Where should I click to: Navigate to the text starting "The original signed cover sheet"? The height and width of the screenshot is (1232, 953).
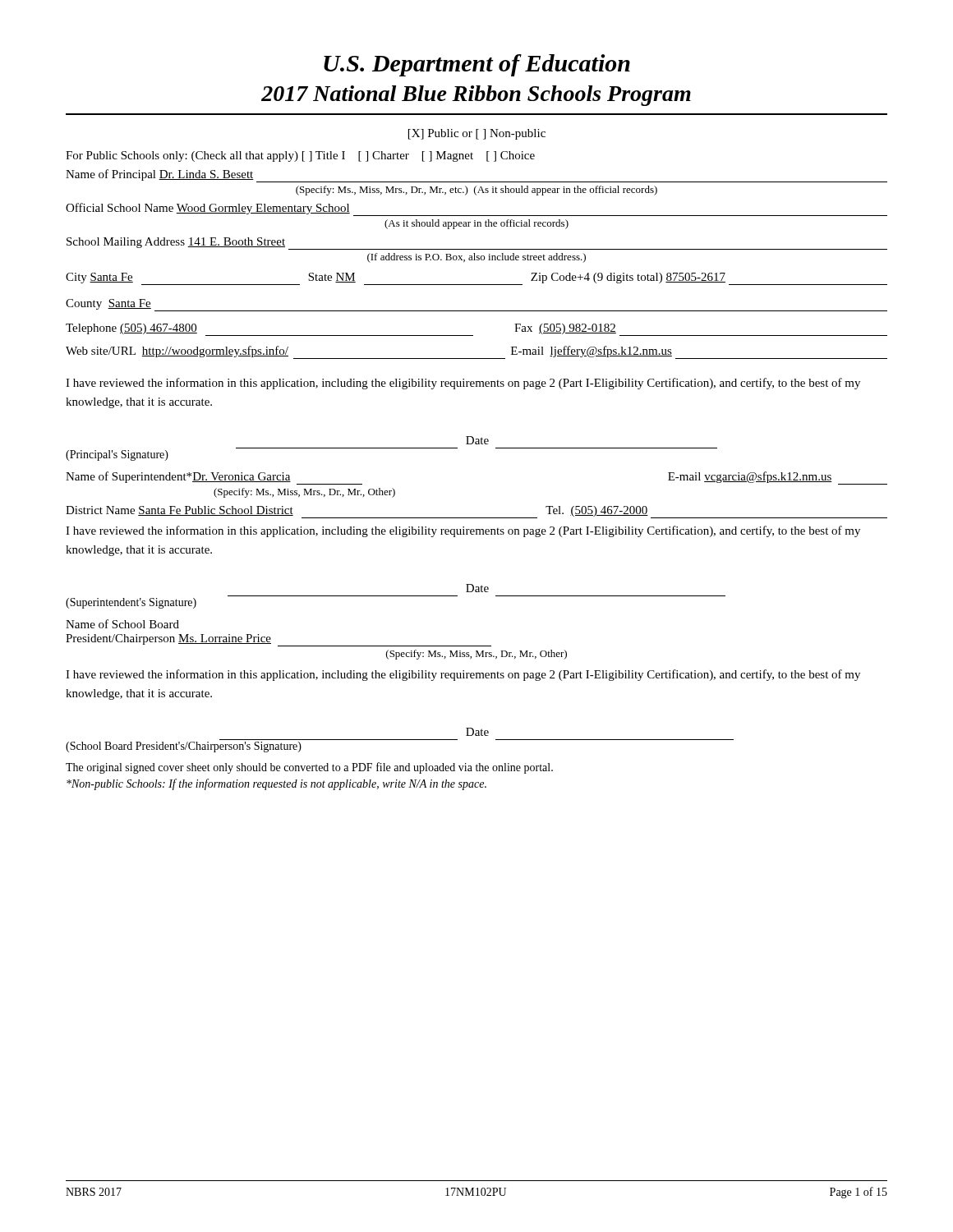[310, 768]
